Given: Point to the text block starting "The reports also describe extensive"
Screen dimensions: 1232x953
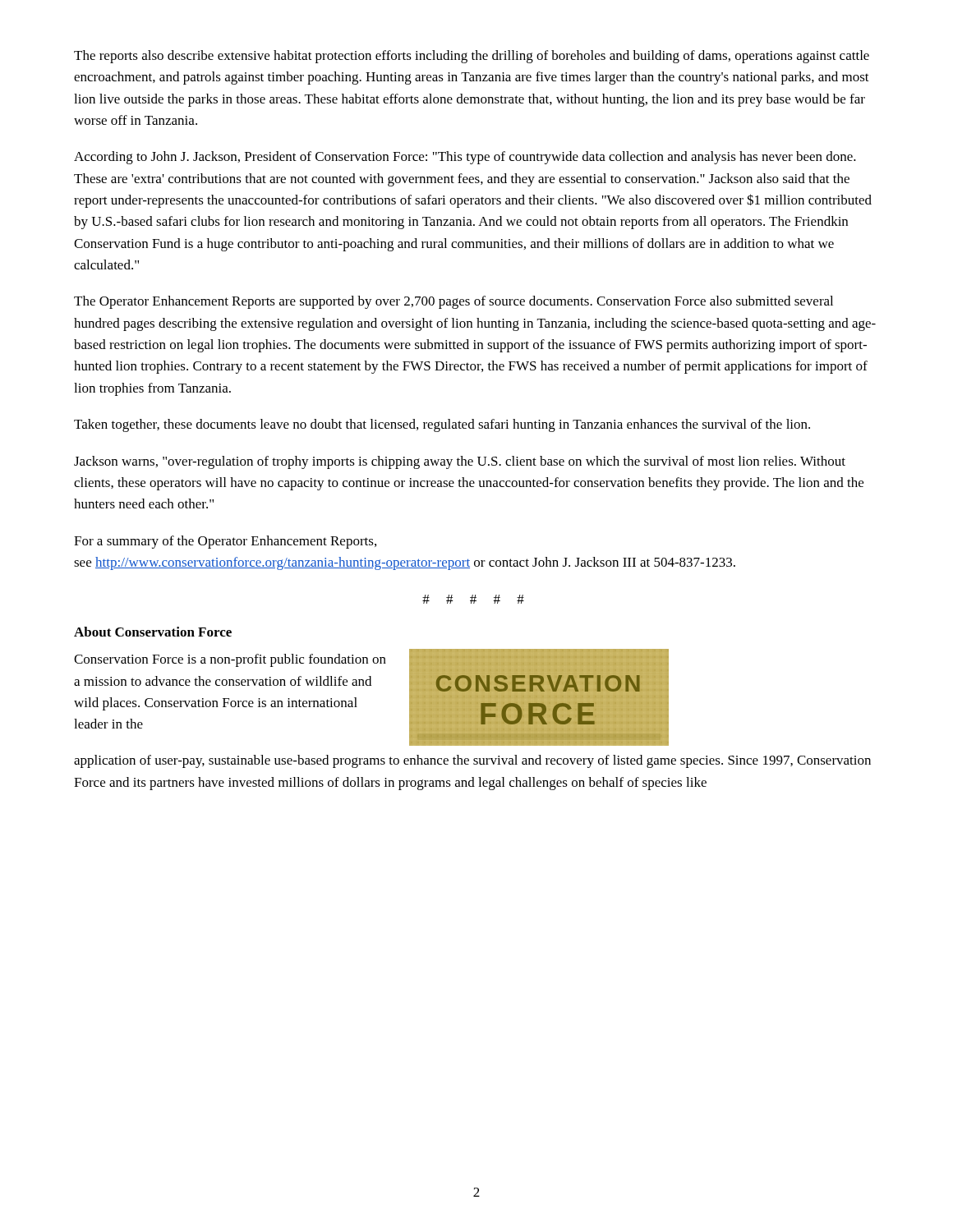Looking at the screenshot, I should [472, 88].
